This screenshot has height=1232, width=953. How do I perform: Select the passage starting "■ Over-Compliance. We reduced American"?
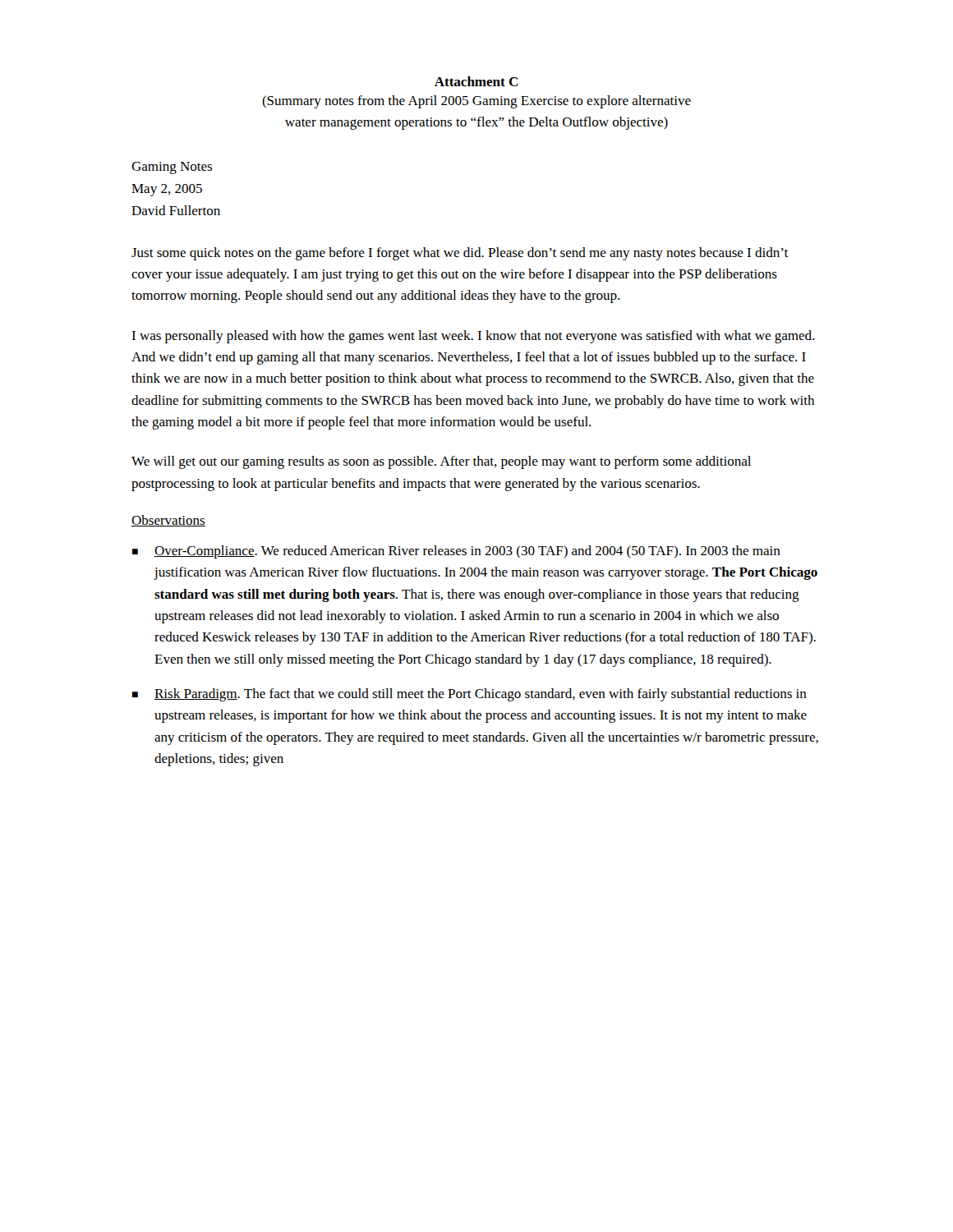pos(476,605)
